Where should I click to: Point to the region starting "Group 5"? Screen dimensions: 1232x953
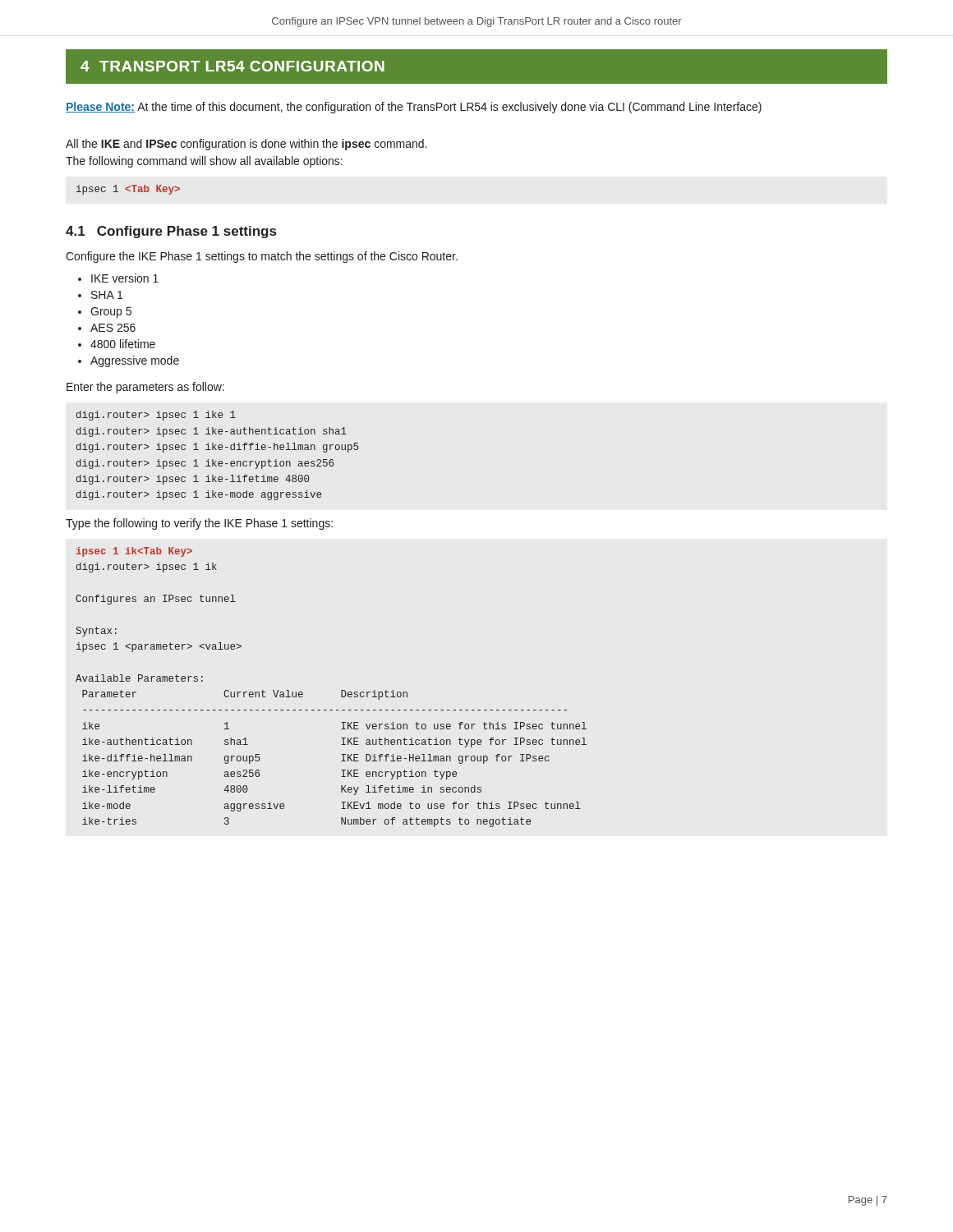coord(111,312)
